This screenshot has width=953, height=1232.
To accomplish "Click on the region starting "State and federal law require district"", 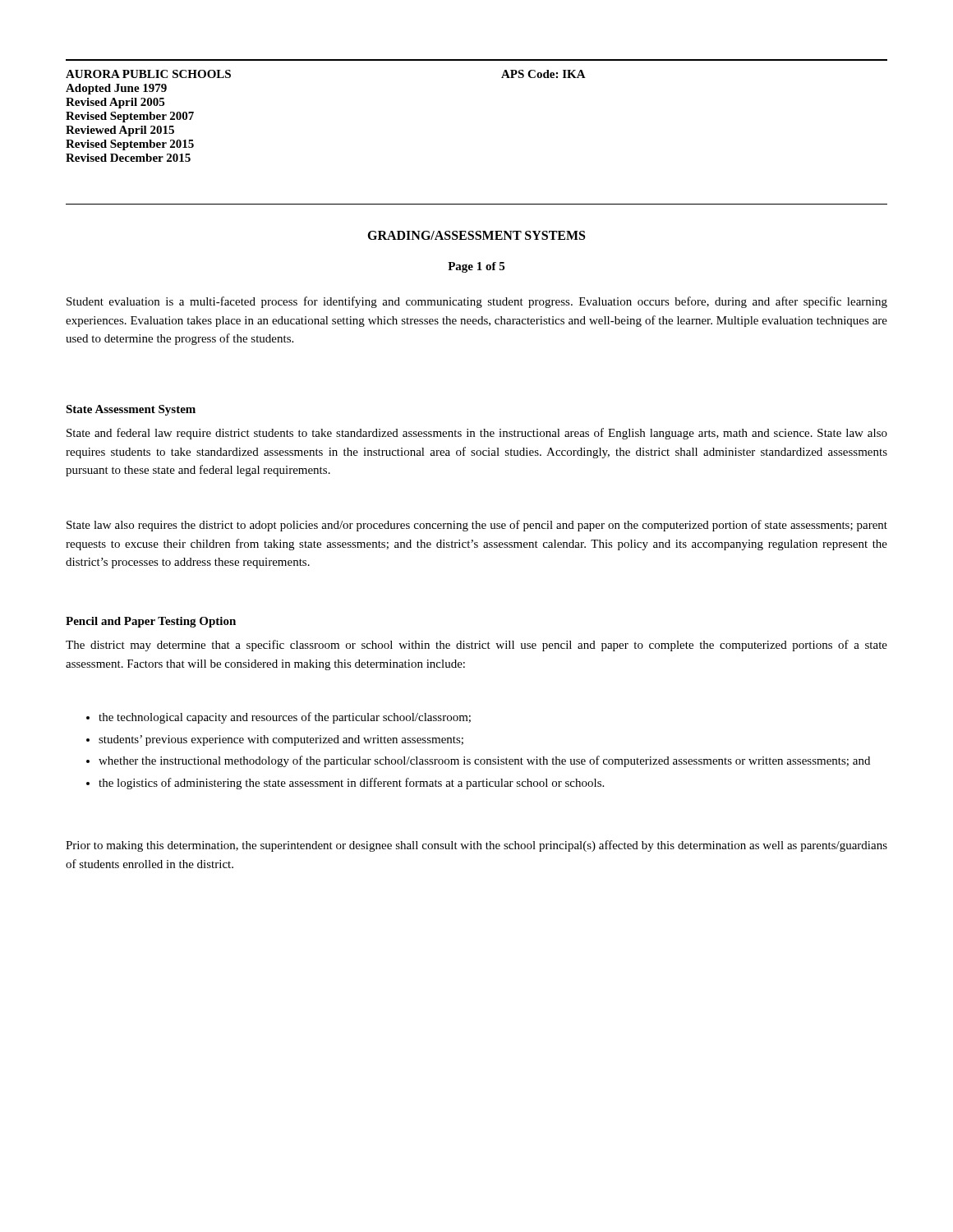I will tap(476, 451).
